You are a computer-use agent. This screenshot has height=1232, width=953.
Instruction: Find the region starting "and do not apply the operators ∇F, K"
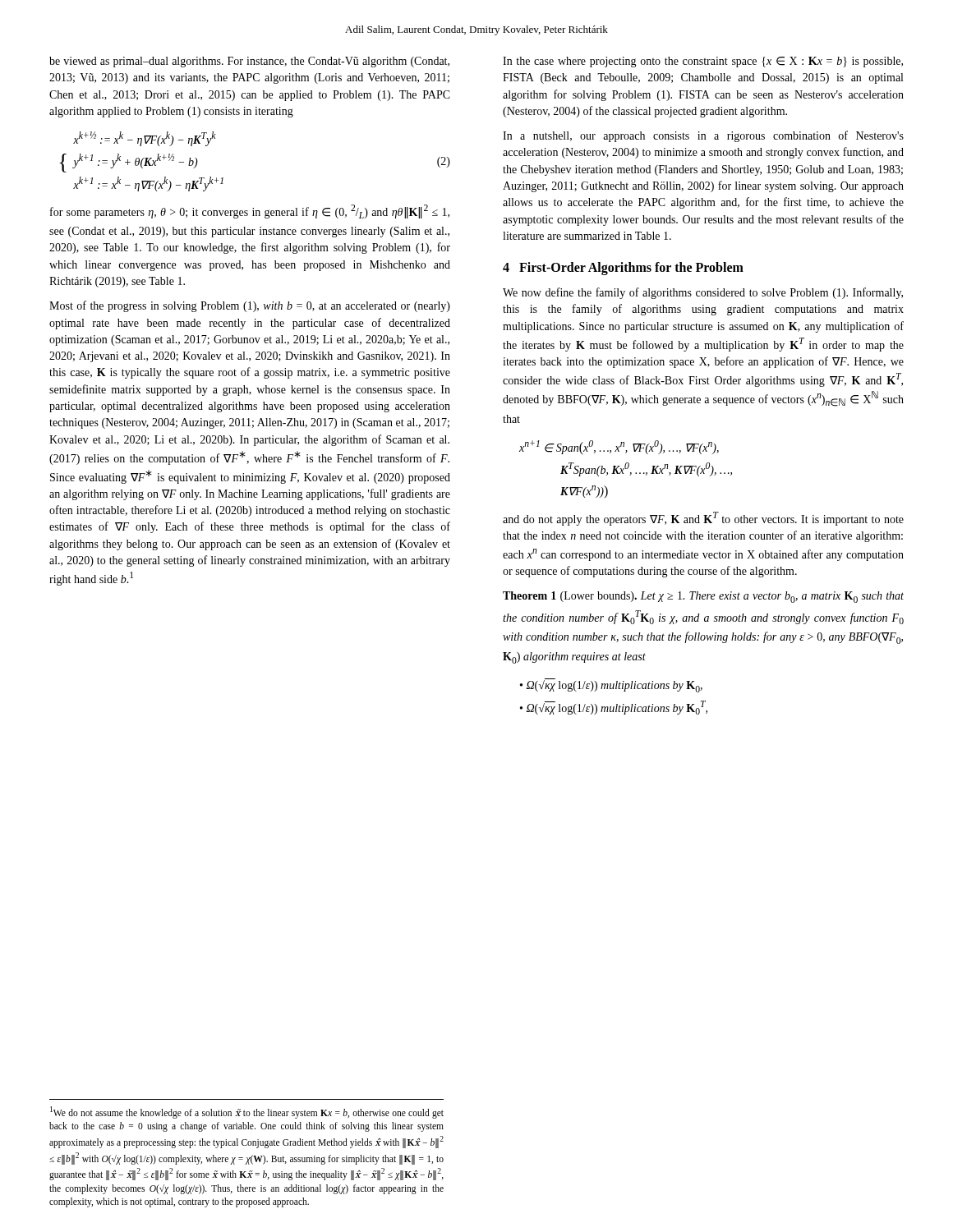(703, 544)
